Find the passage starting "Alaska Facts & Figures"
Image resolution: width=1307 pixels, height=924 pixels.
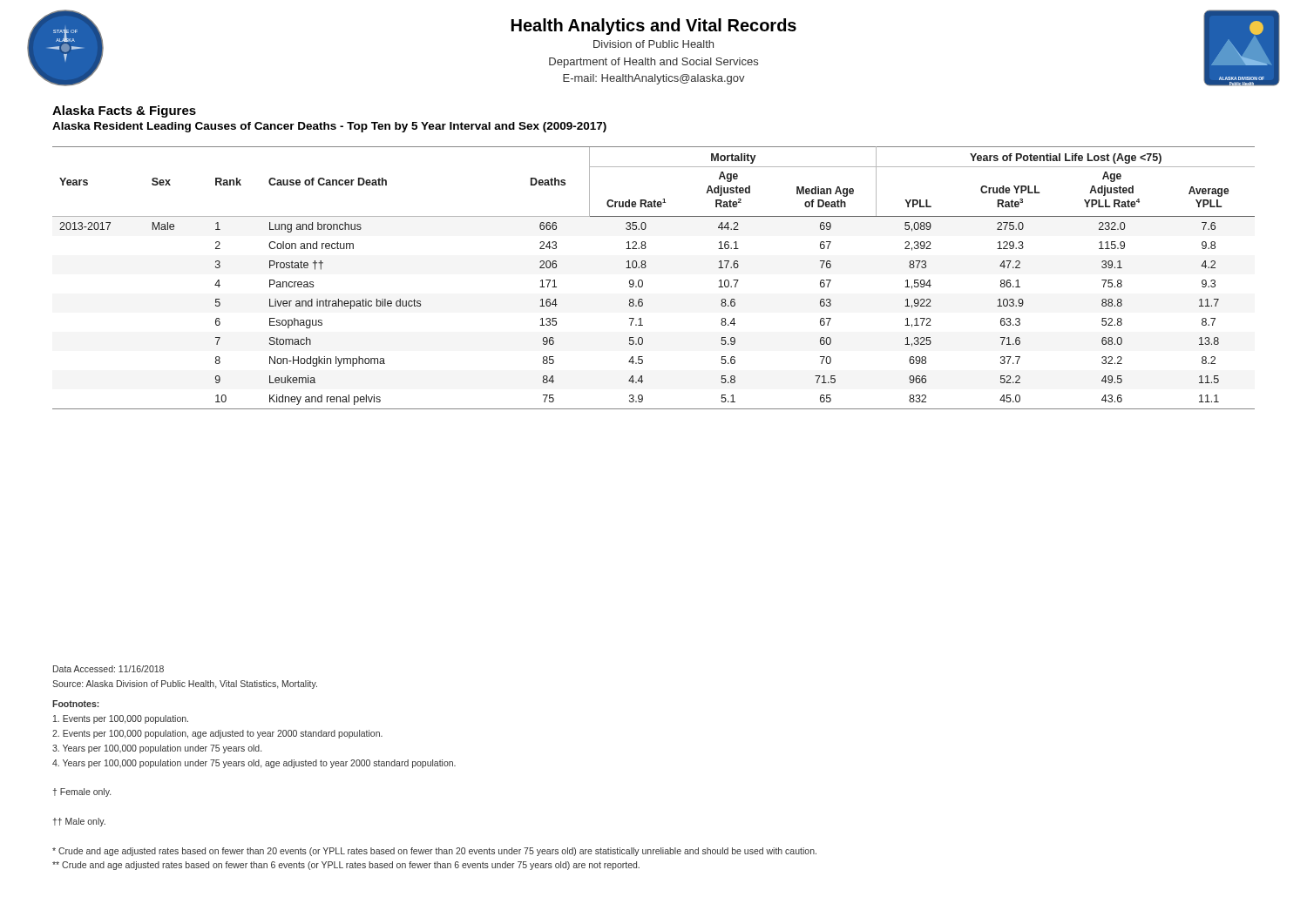[124, 110]
